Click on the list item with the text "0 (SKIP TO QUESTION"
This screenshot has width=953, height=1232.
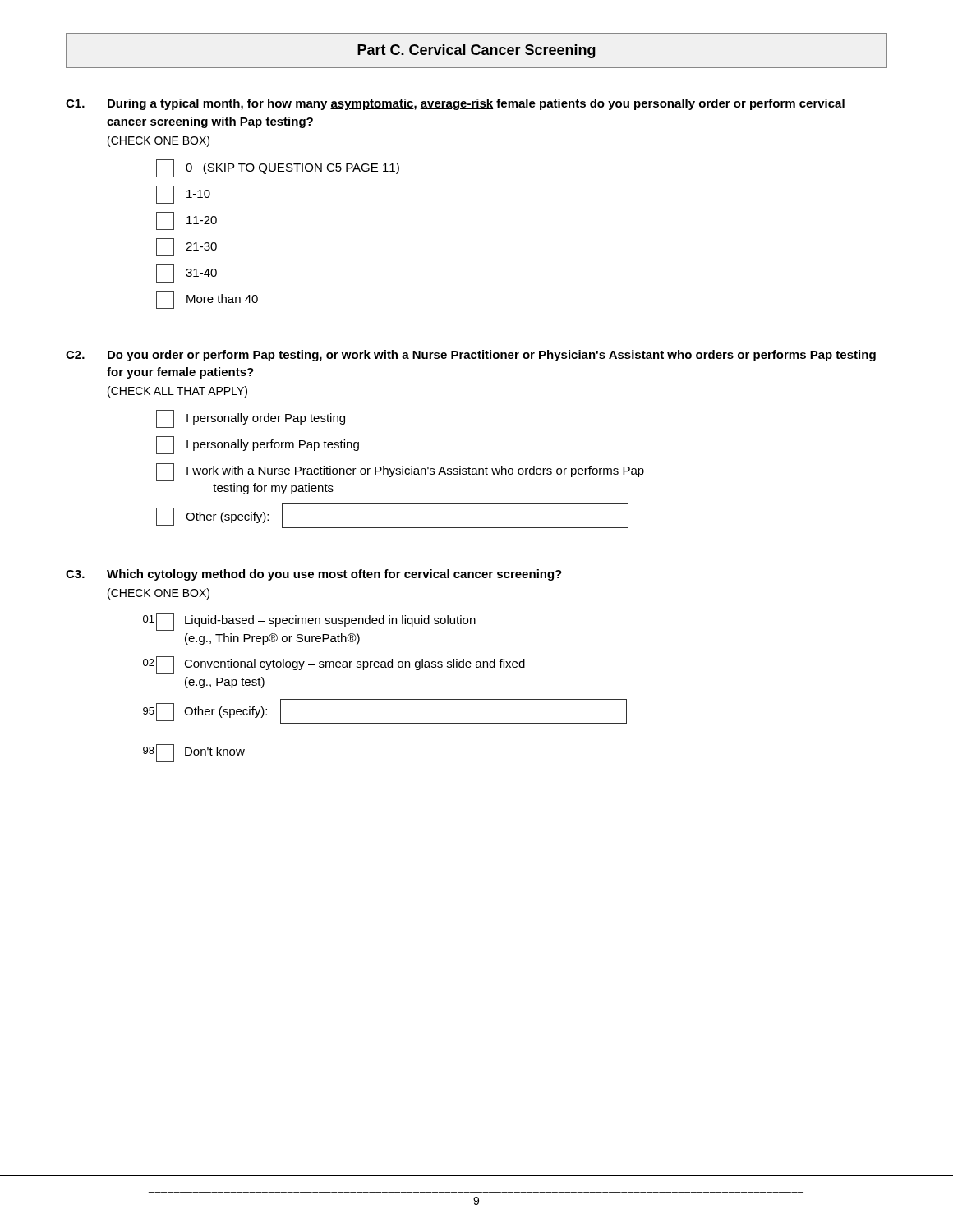[278, 168]
